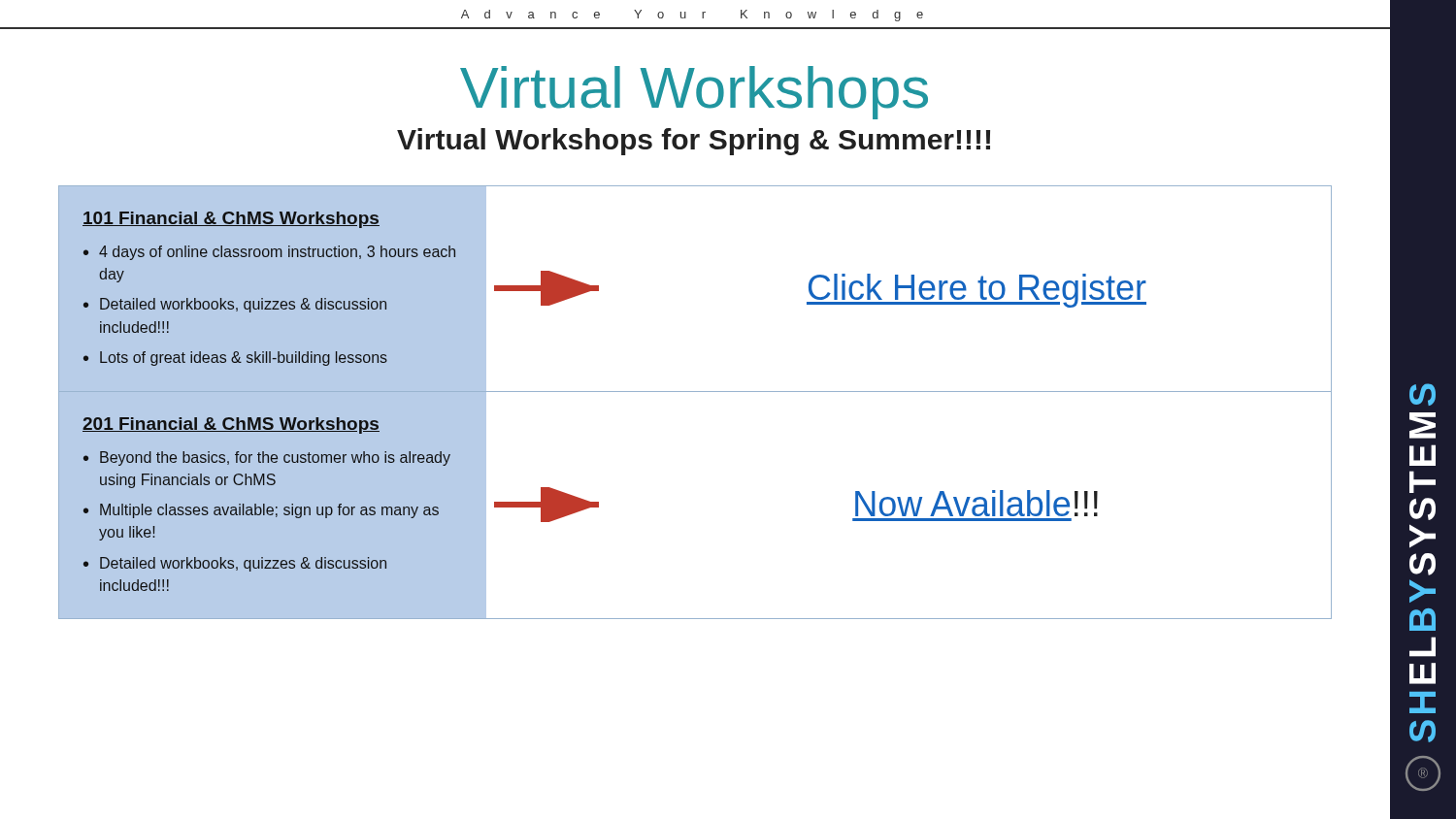Viewport: 1456px width, 819px height.
Task: Select the text block starting "101 Financial & ChMS Workshops"
Action: pyautogui.click(x=231, y=218)
